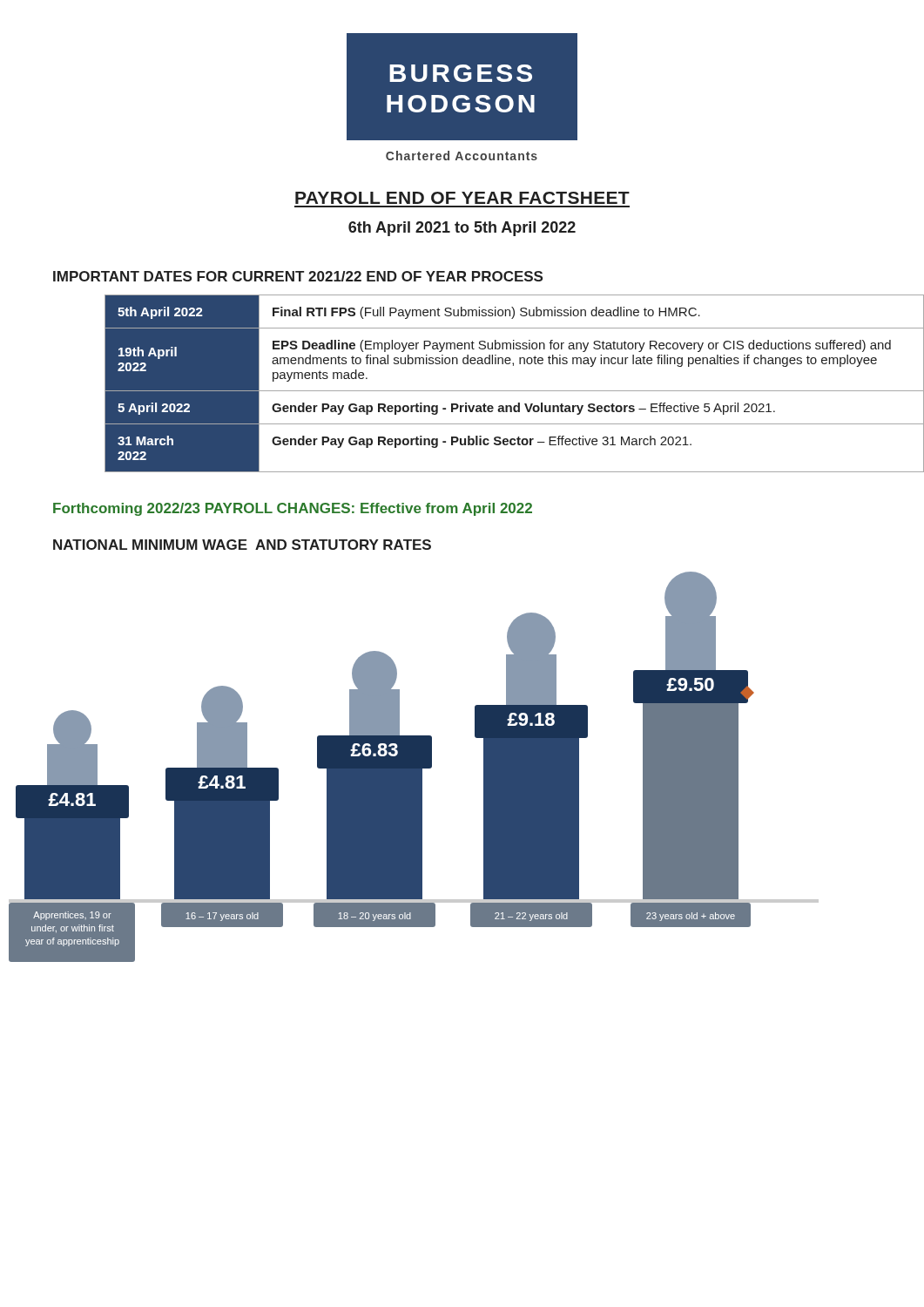The image size is (924, 1307).
Task: Find the infographic
Action: pyautogui.click(x=462, y=761)
